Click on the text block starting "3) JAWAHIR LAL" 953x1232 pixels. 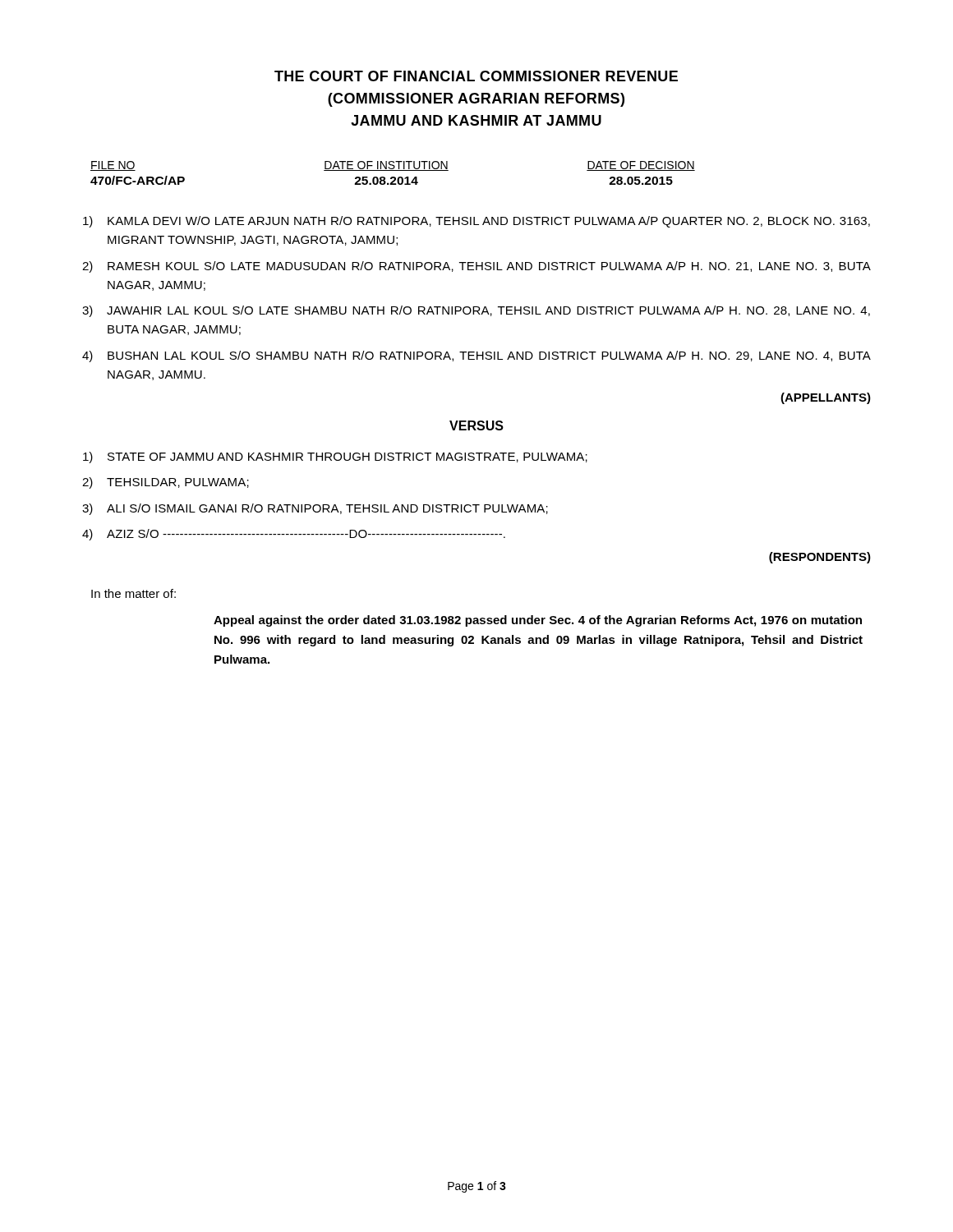476,320
